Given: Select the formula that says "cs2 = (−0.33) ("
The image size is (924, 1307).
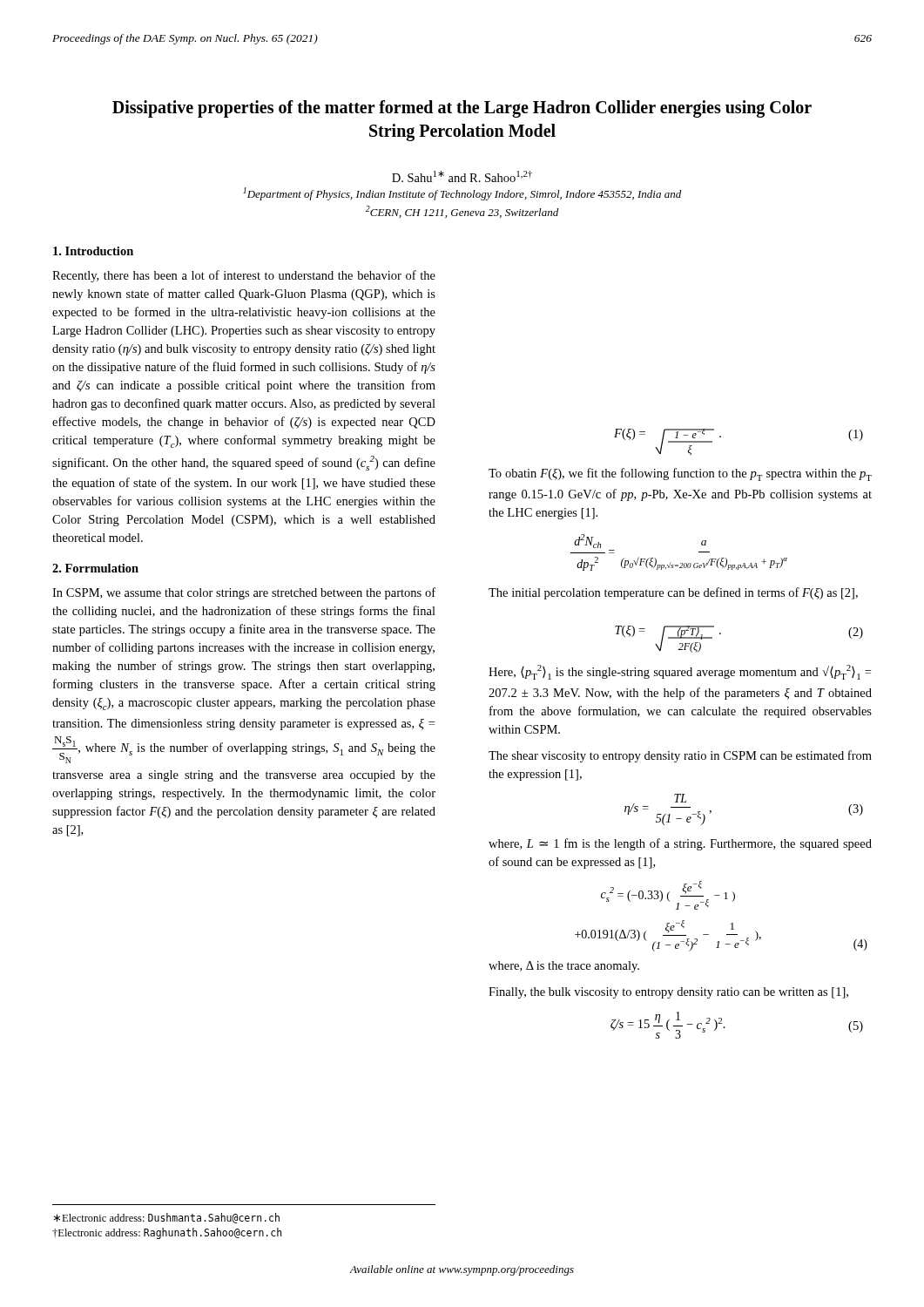Looking at the screenshot, I should [x=680, y=916].
